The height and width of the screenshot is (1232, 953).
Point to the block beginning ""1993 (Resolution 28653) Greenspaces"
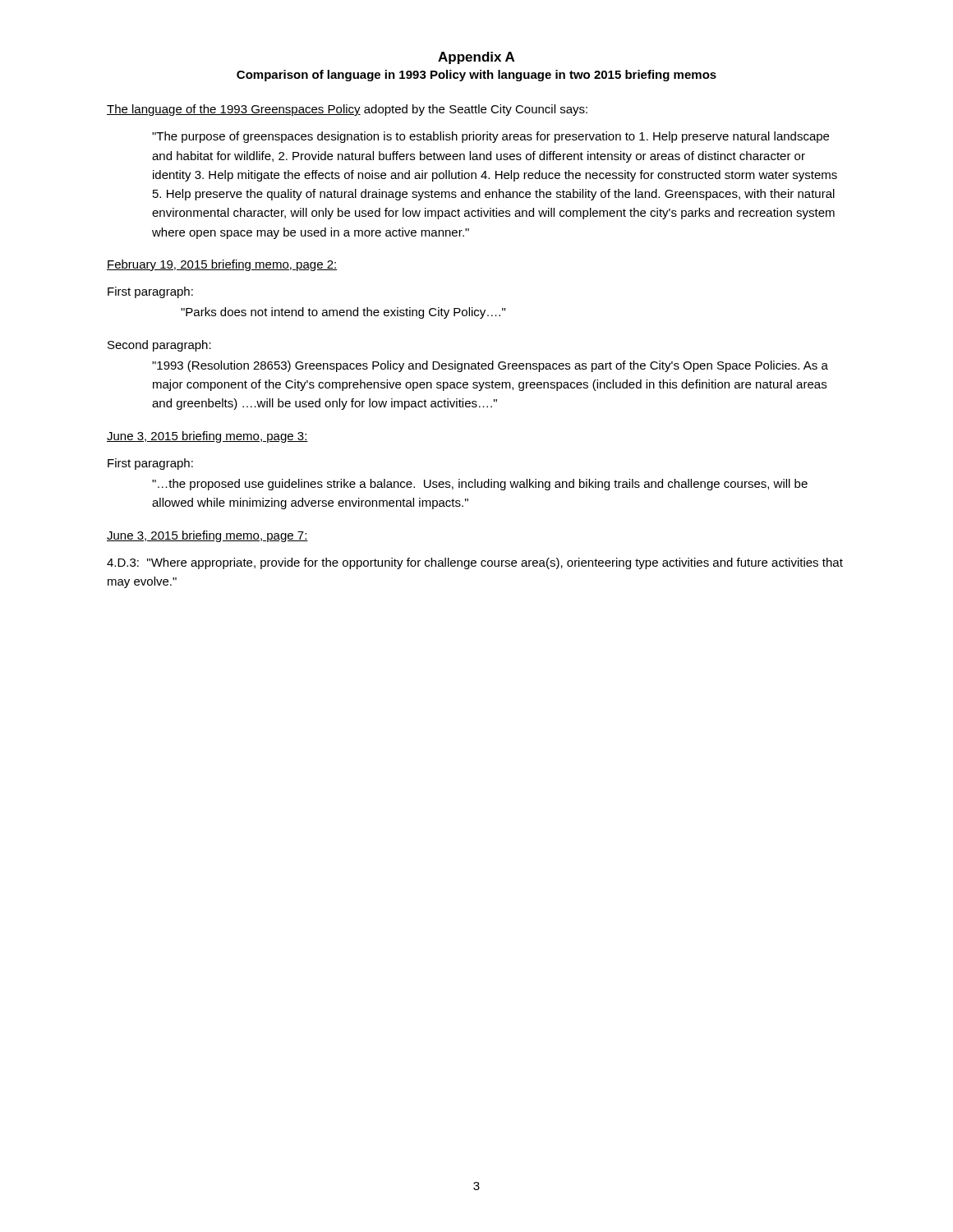tap(490, 384)
